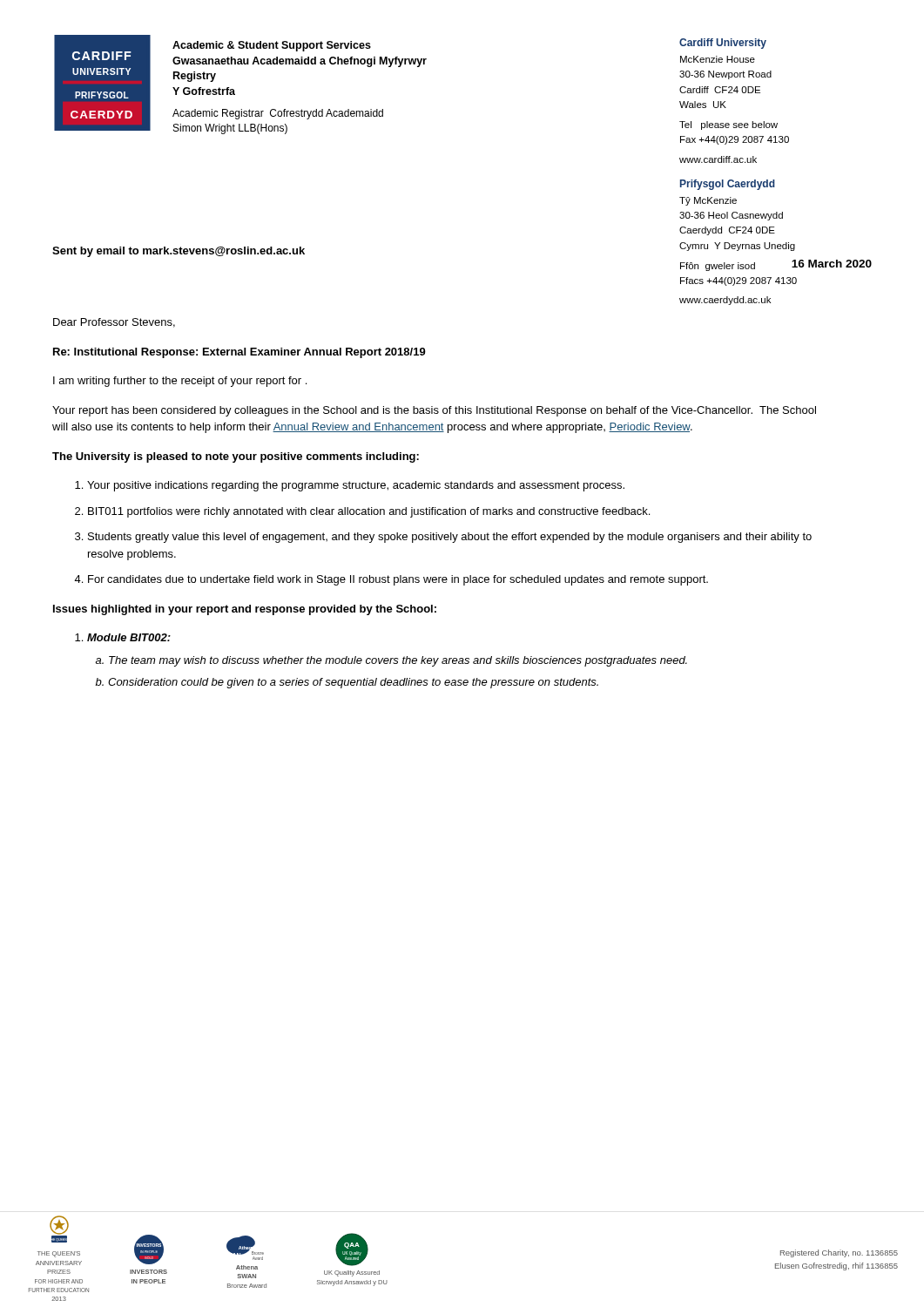Locate a logo
The width and height of the screenshot is (924, 1307).
click(x=400, y=1260)
